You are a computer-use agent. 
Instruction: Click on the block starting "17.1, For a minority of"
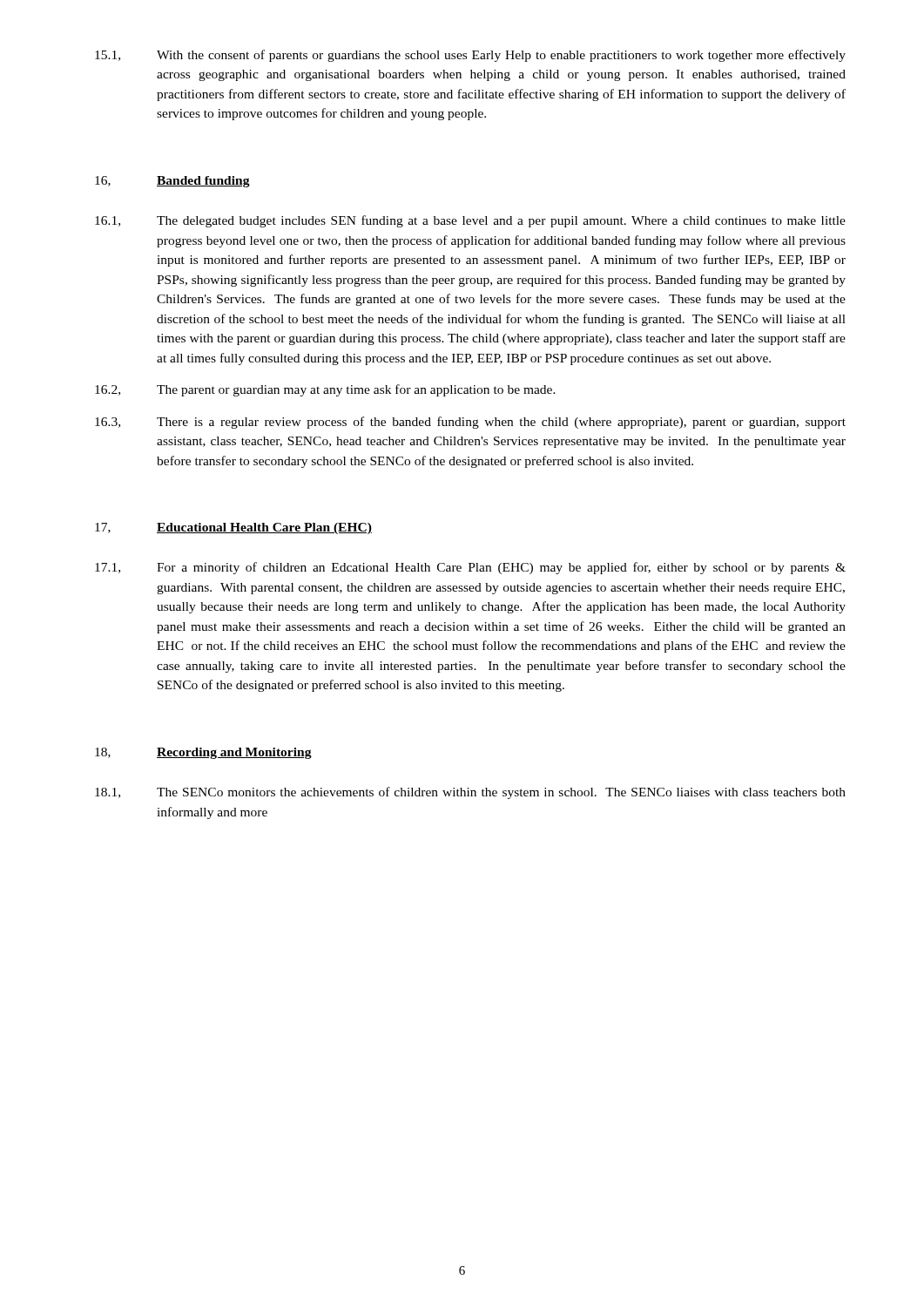[470, 627]
